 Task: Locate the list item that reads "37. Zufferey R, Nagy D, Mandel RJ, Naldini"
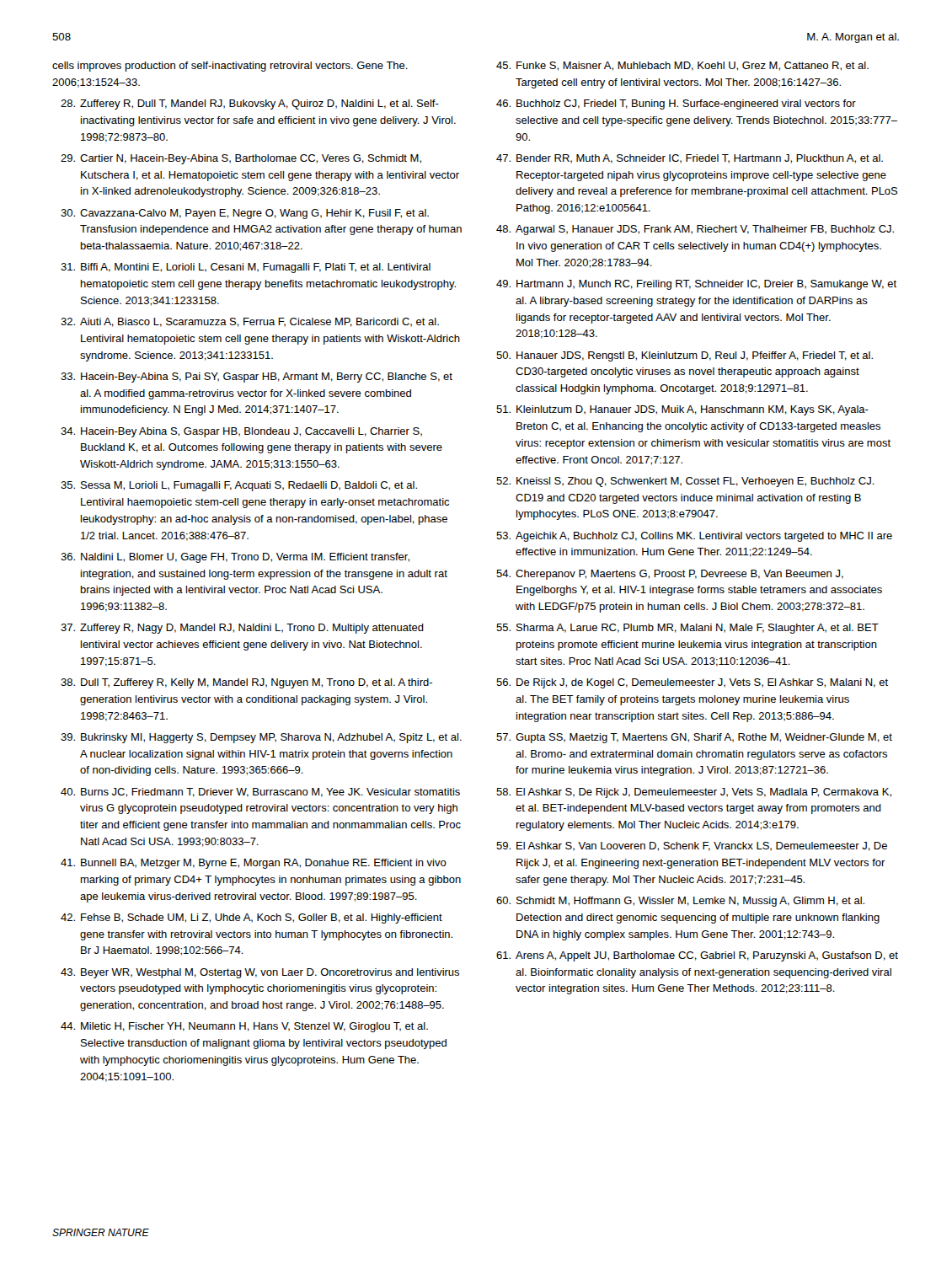coord(258,645)
